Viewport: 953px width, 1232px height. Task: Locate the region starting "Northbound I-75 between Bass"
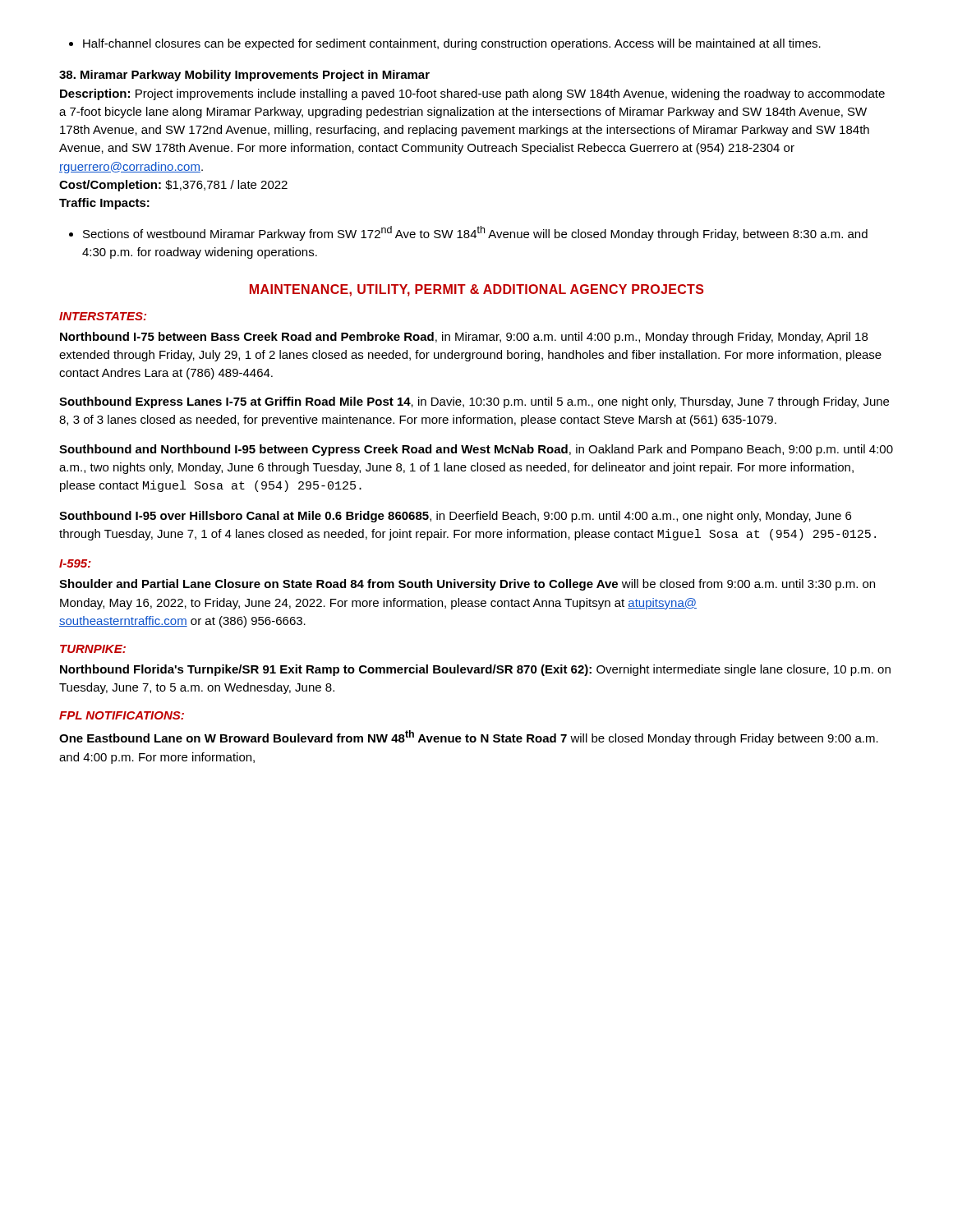point(470,354)
